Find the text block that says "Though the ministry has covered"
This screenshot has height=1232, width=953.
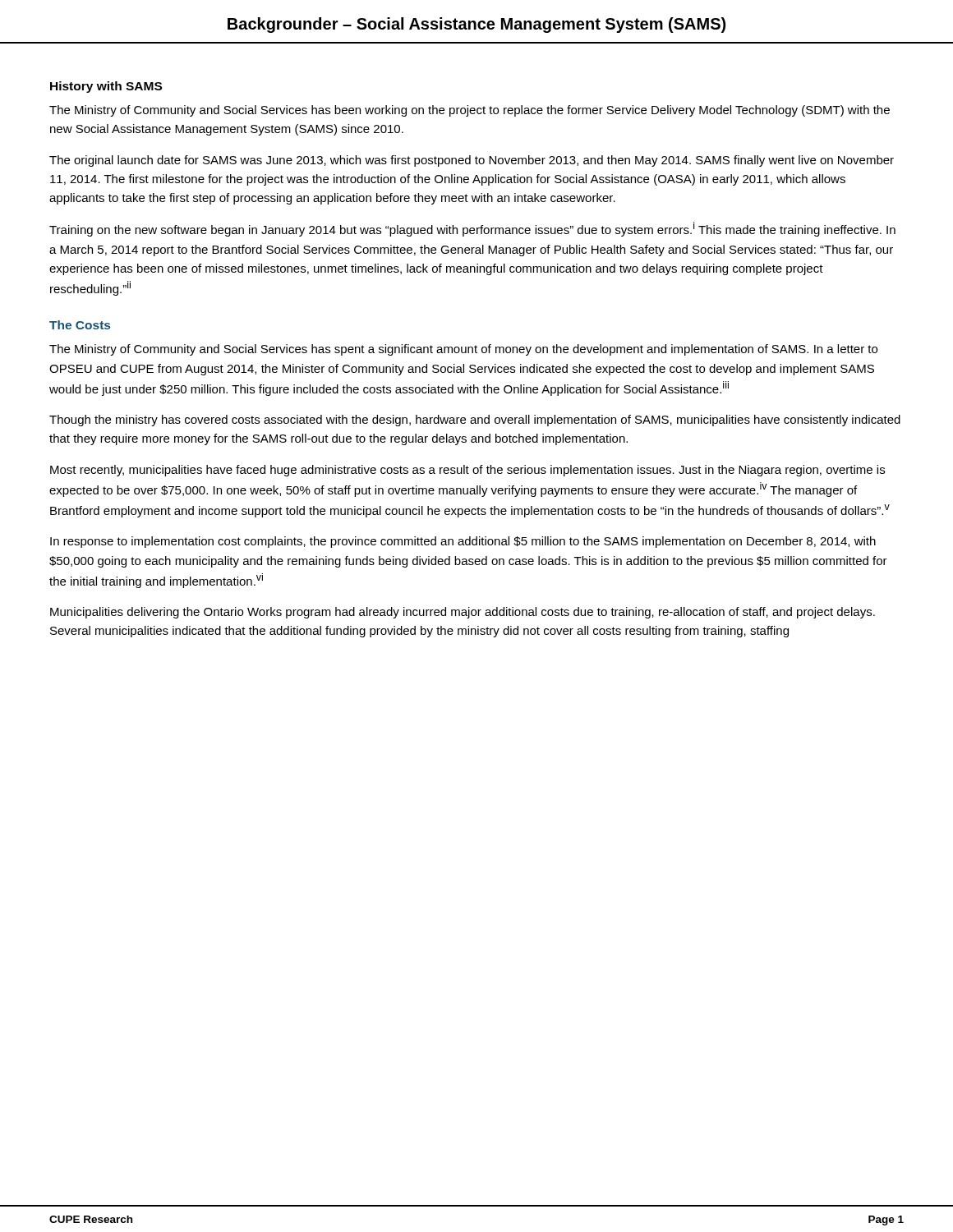point(475,429)
